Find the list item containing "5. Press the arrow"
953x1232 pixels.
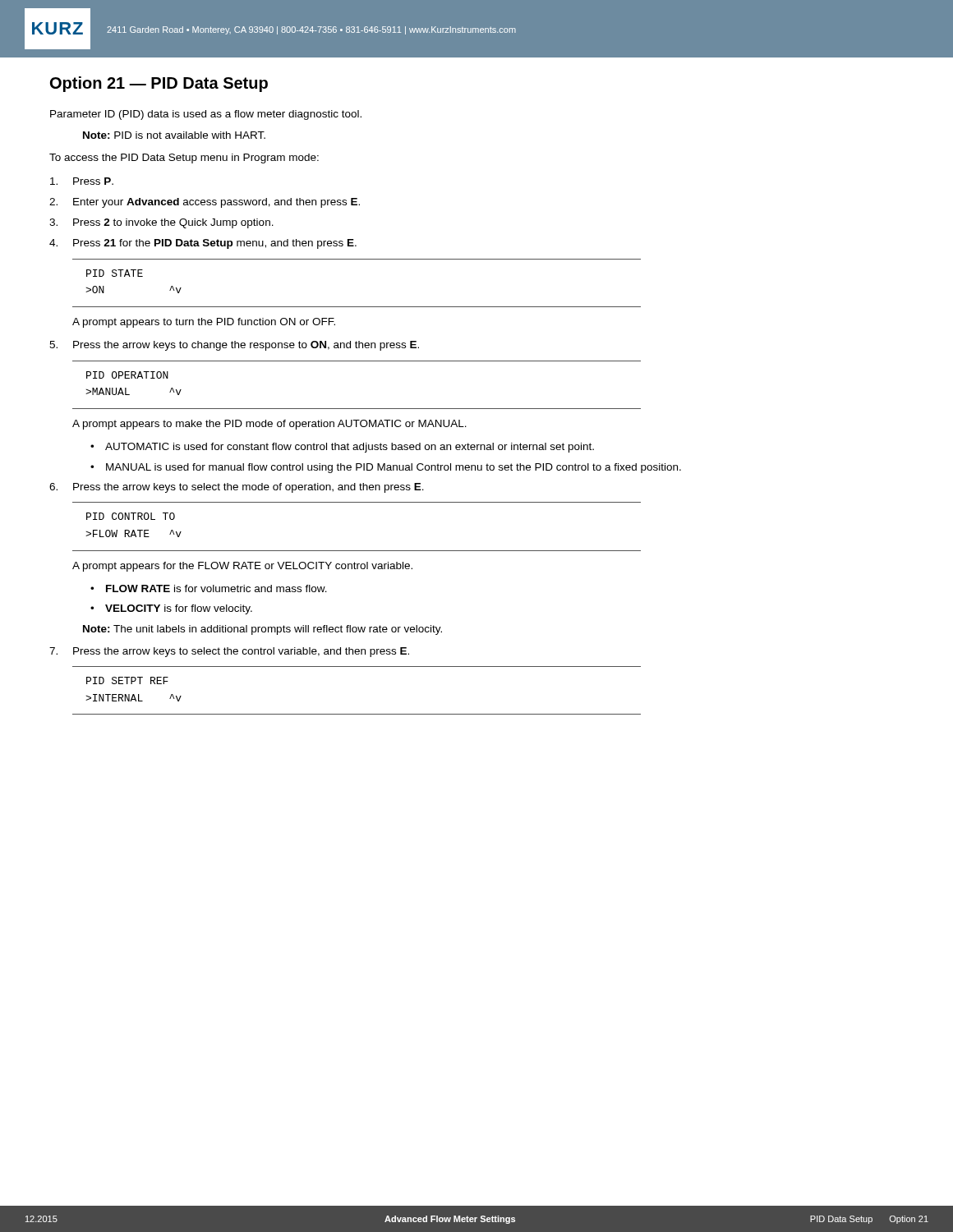(235, 345)
